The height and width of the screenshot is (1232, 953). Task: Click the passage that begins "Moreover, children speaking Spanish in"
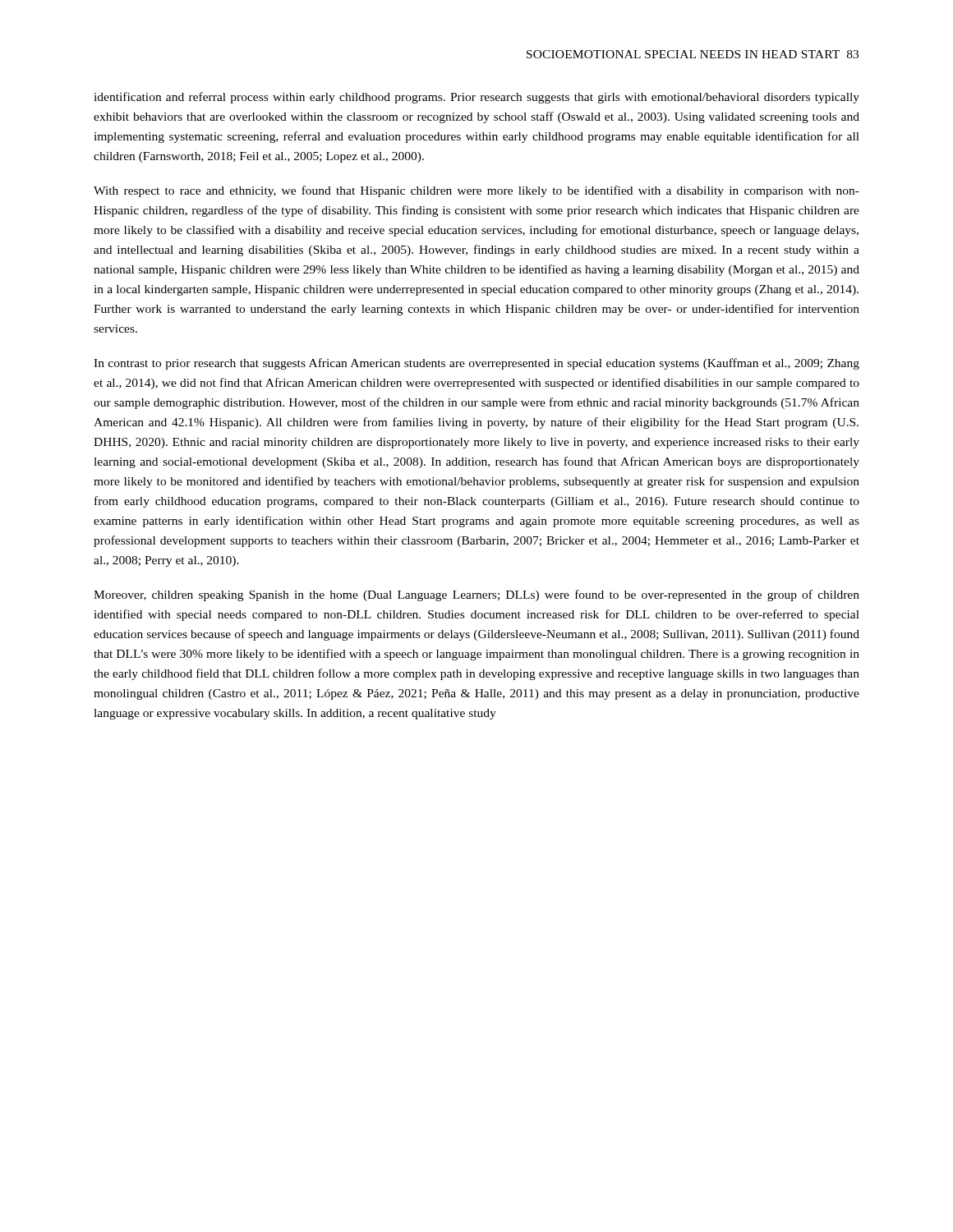coord(476,654)
